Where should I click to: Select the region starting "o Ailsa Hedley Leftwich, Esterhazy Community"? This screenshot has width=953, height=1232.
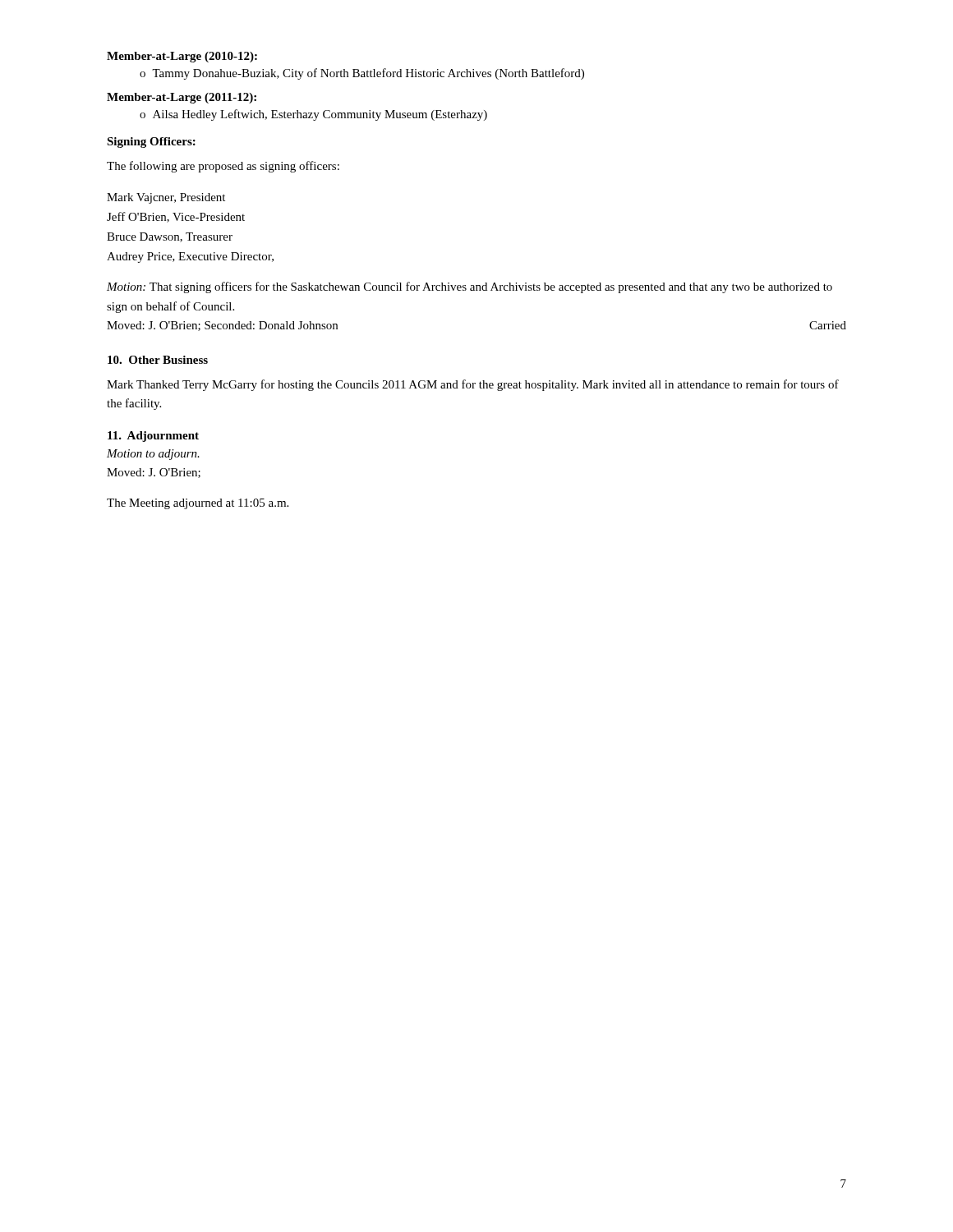click(314, 115)
